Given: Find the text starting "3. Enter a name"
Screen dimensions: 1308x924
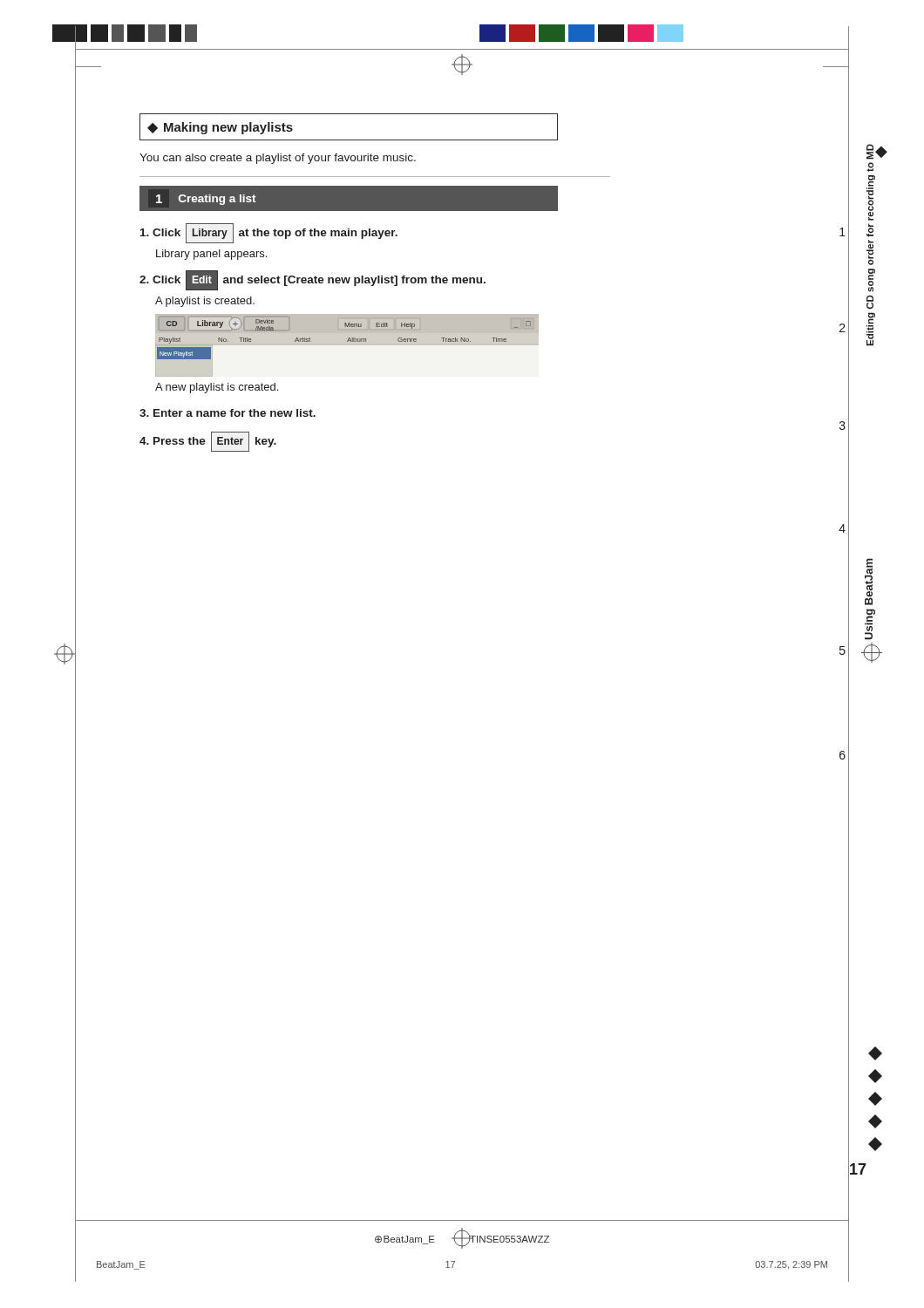Looking at the screenshot, I should pyautogui.click(x=228, y=413).
